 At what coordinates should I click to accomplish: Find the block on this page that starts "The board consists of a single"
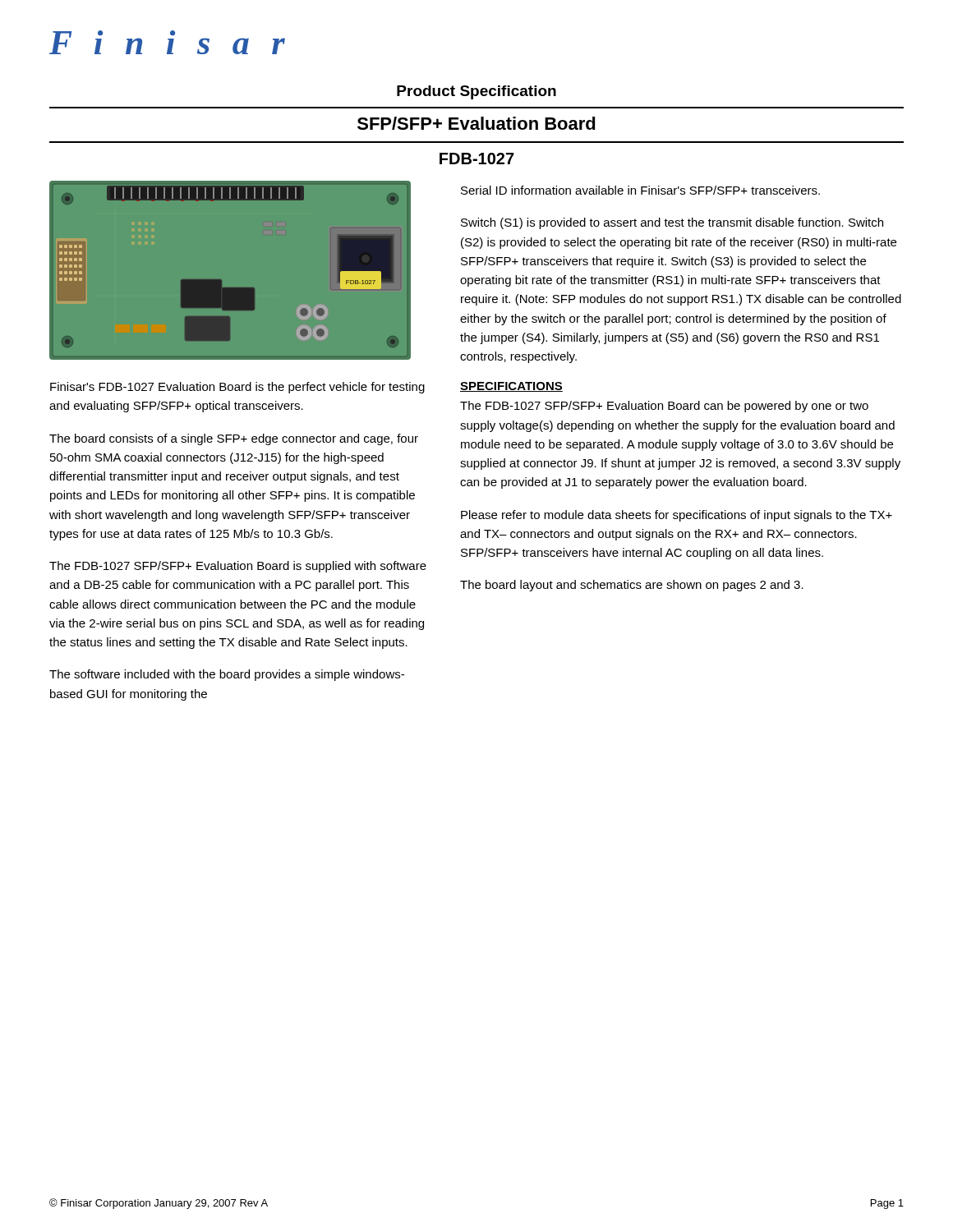click(234, 486)
